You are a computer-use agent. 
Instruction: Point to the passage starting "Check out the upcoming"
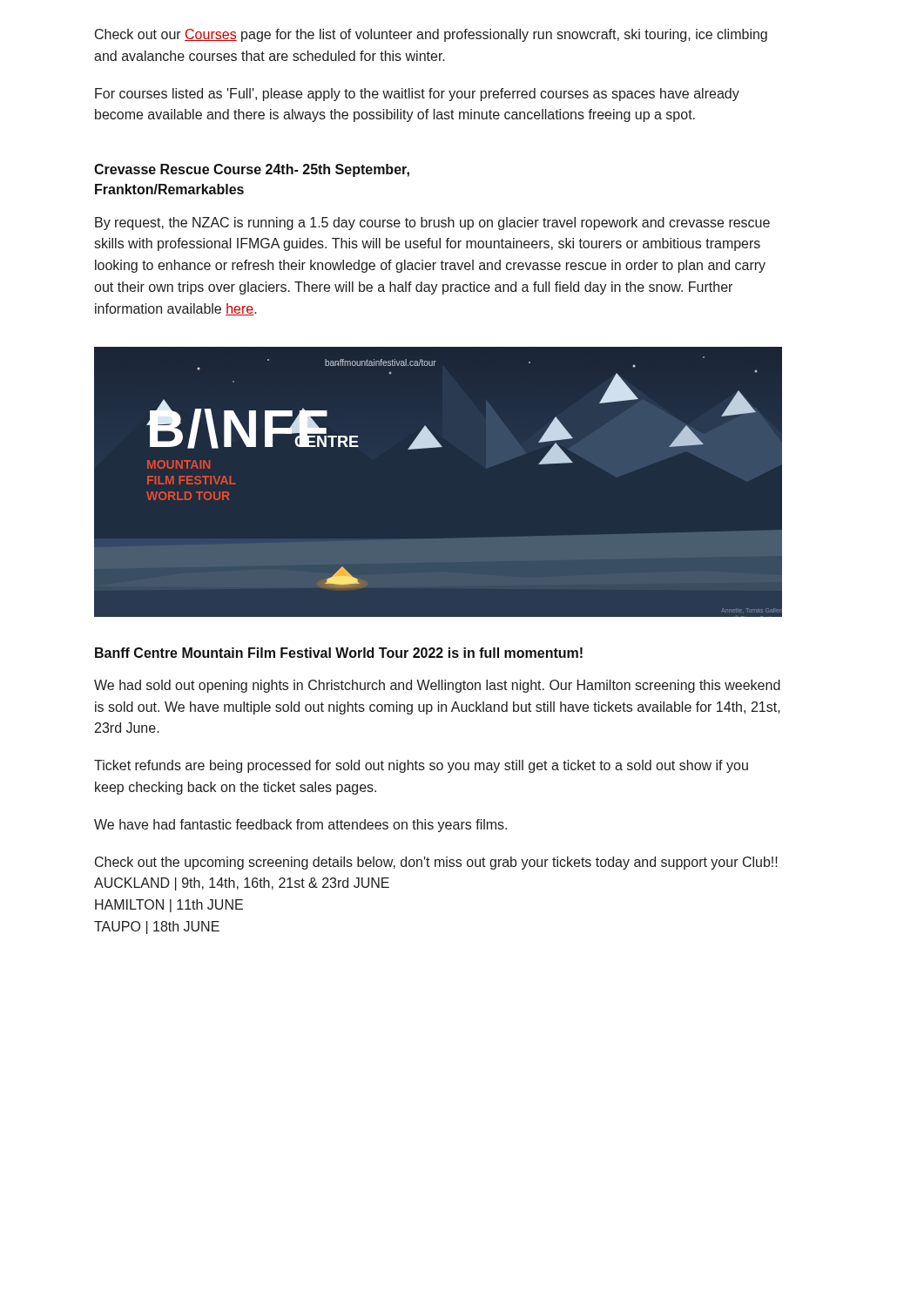(x=436, y=863)
